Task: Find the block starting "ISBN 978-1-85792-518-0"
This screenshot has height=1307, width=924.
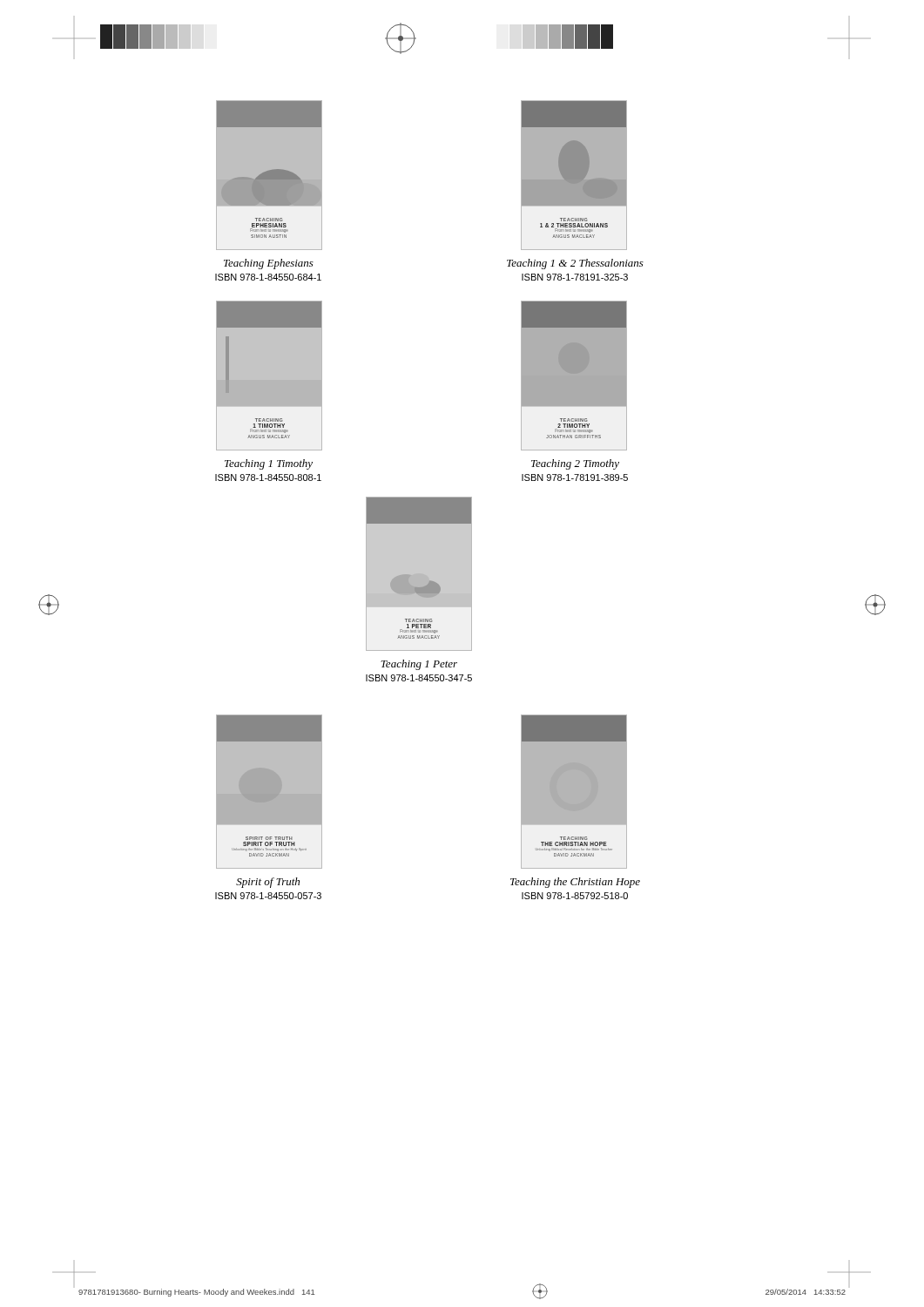Action: pyautogui.click(x=575, y=896)
